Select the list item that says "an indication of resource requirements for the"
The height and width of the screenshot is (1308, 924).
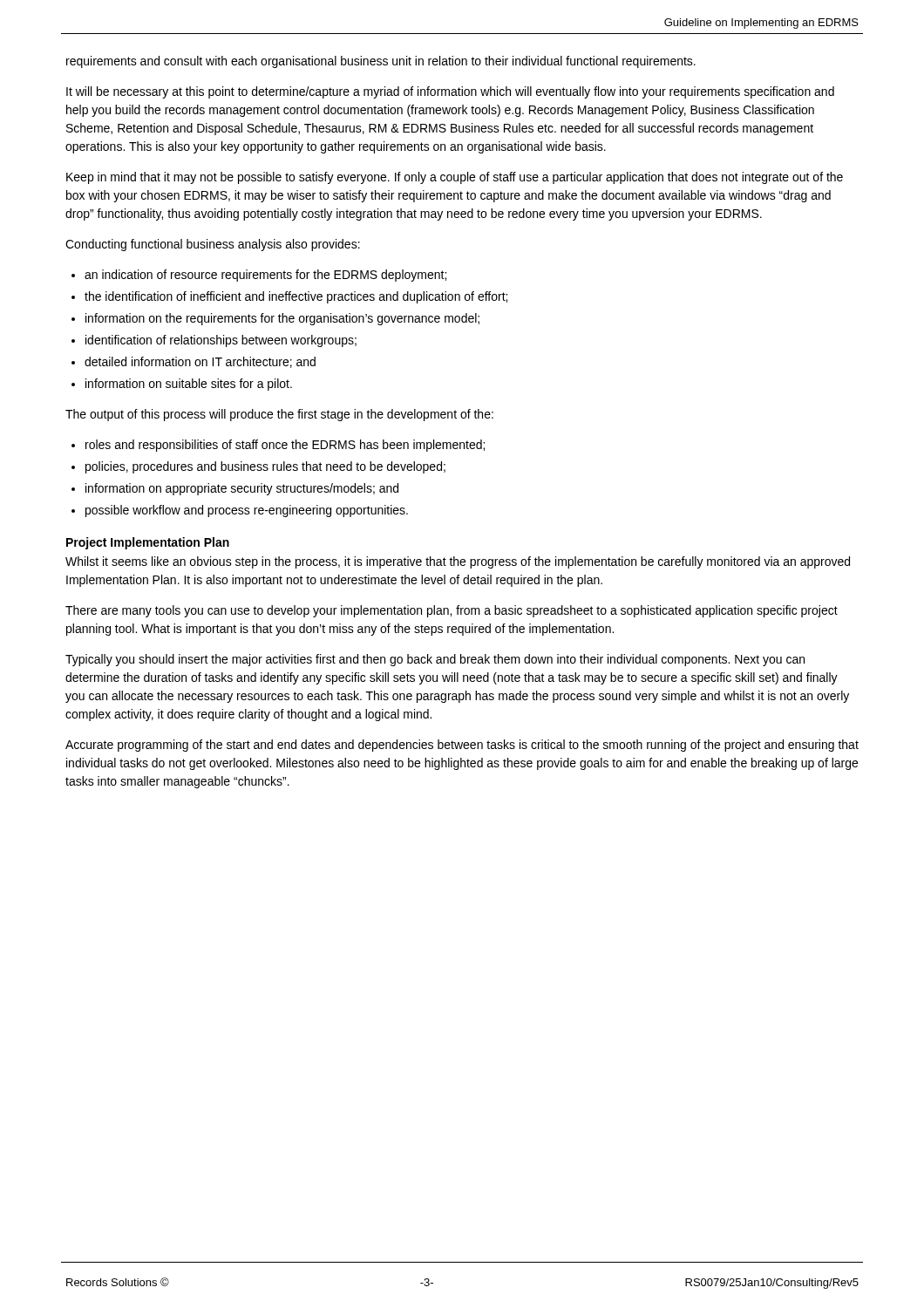pyautogui.click(x=266, y=275)
